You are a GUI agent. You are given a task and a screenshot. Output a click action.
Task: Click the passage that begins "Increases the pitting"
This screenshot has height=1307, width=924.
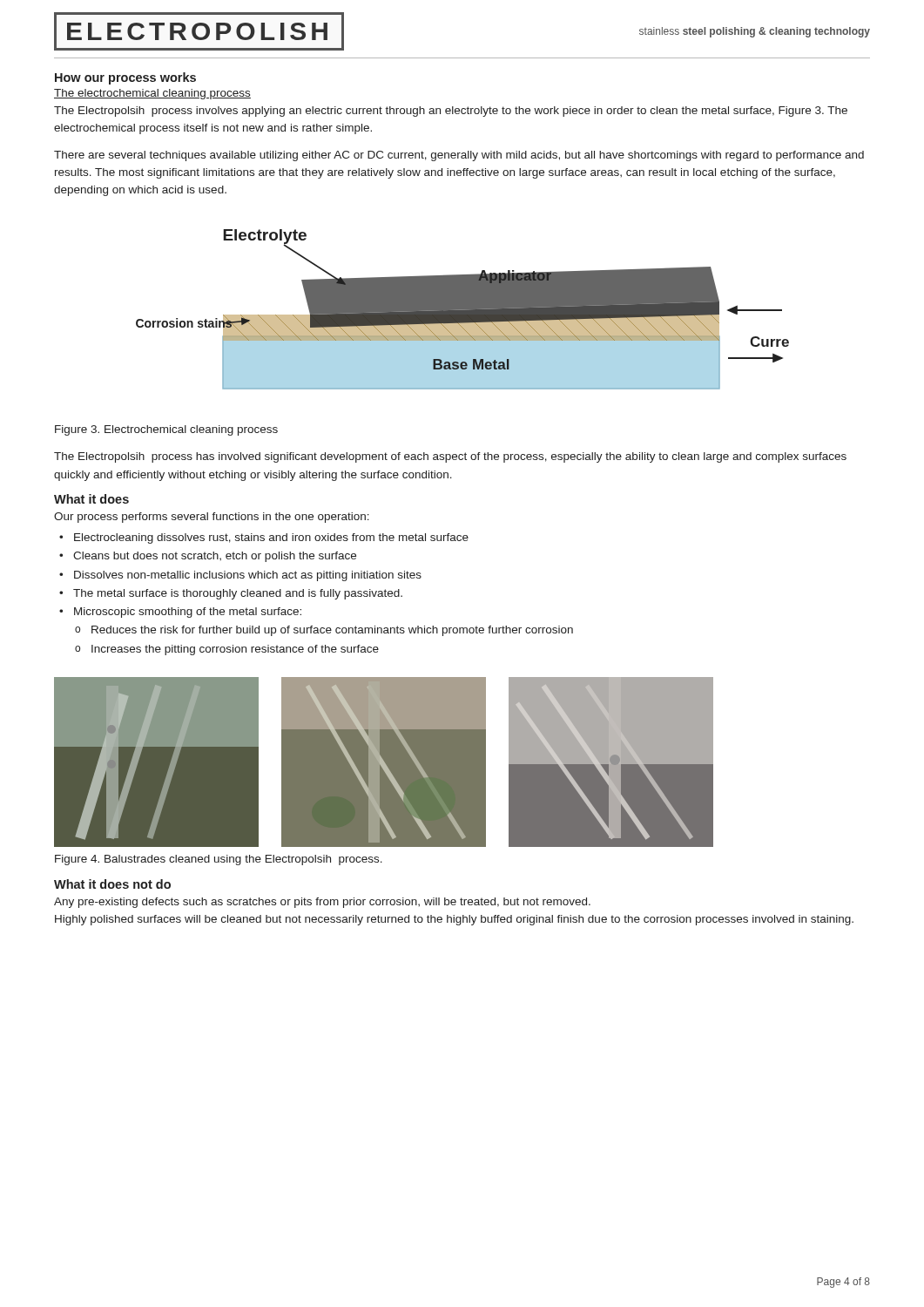point(235,648)
